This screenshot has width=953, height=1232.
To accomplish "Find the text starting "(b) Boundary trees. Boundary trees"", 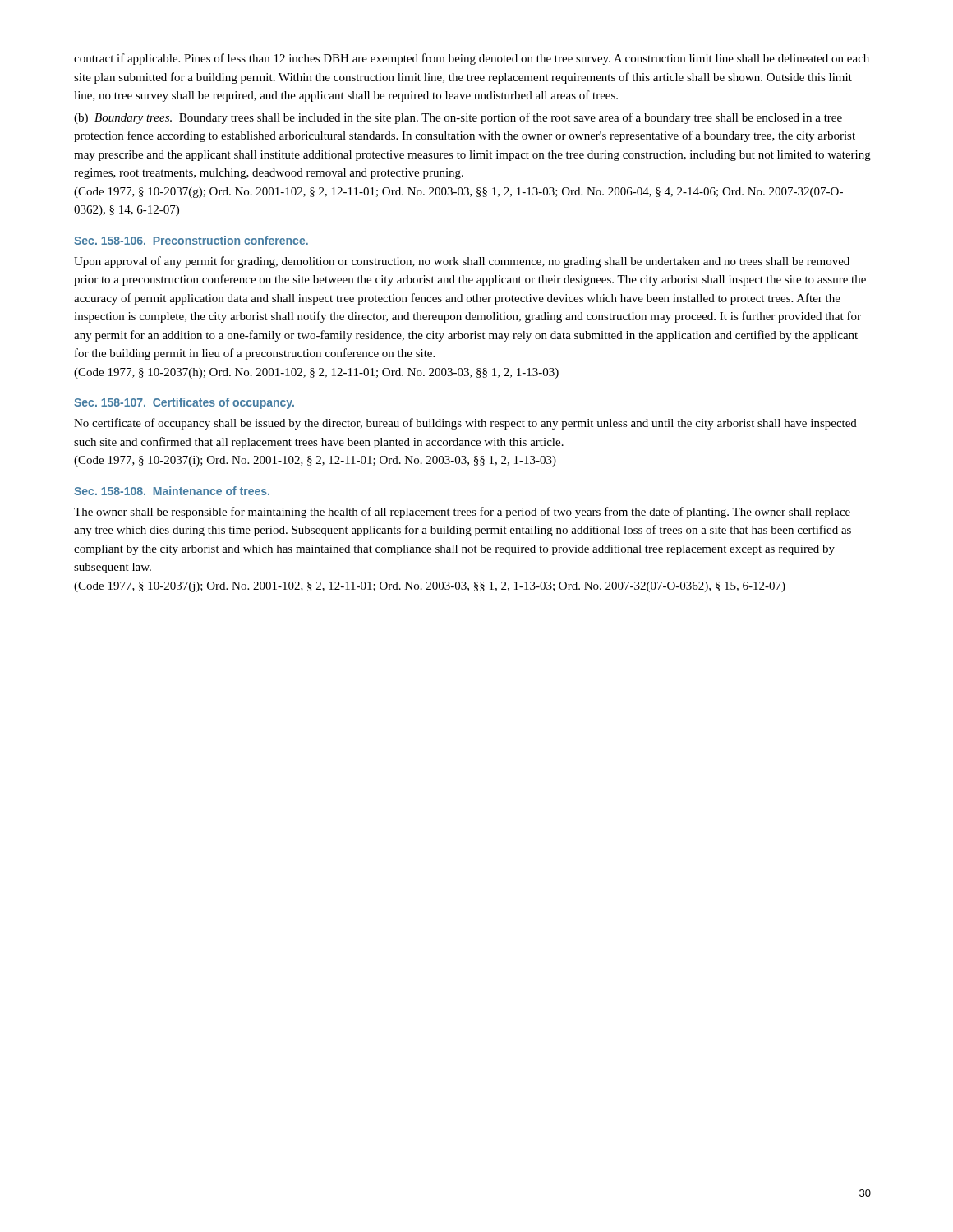I will click(472, 163).
